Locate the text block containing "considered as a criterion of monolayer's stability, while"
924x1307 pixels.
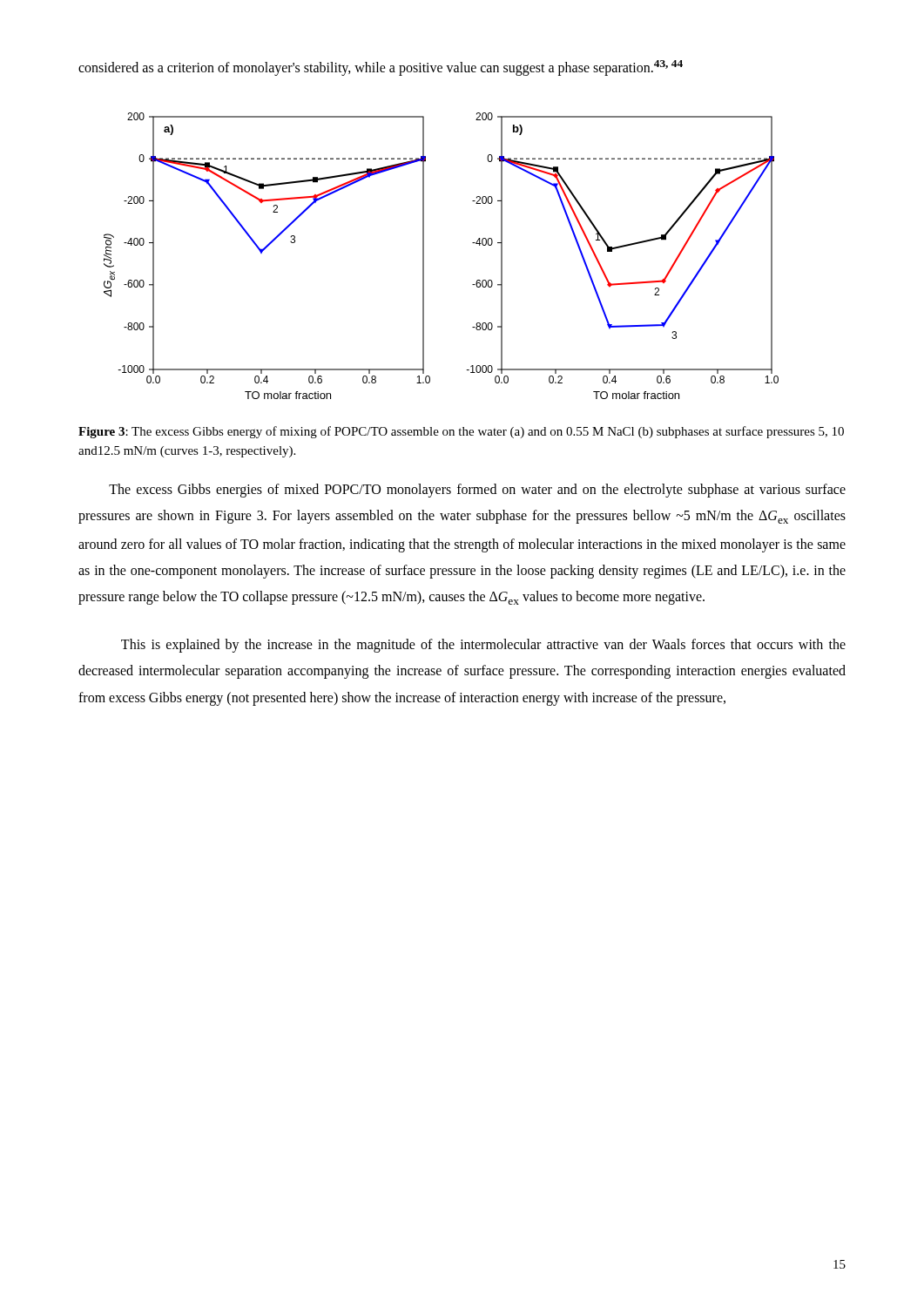pos(381,66)
